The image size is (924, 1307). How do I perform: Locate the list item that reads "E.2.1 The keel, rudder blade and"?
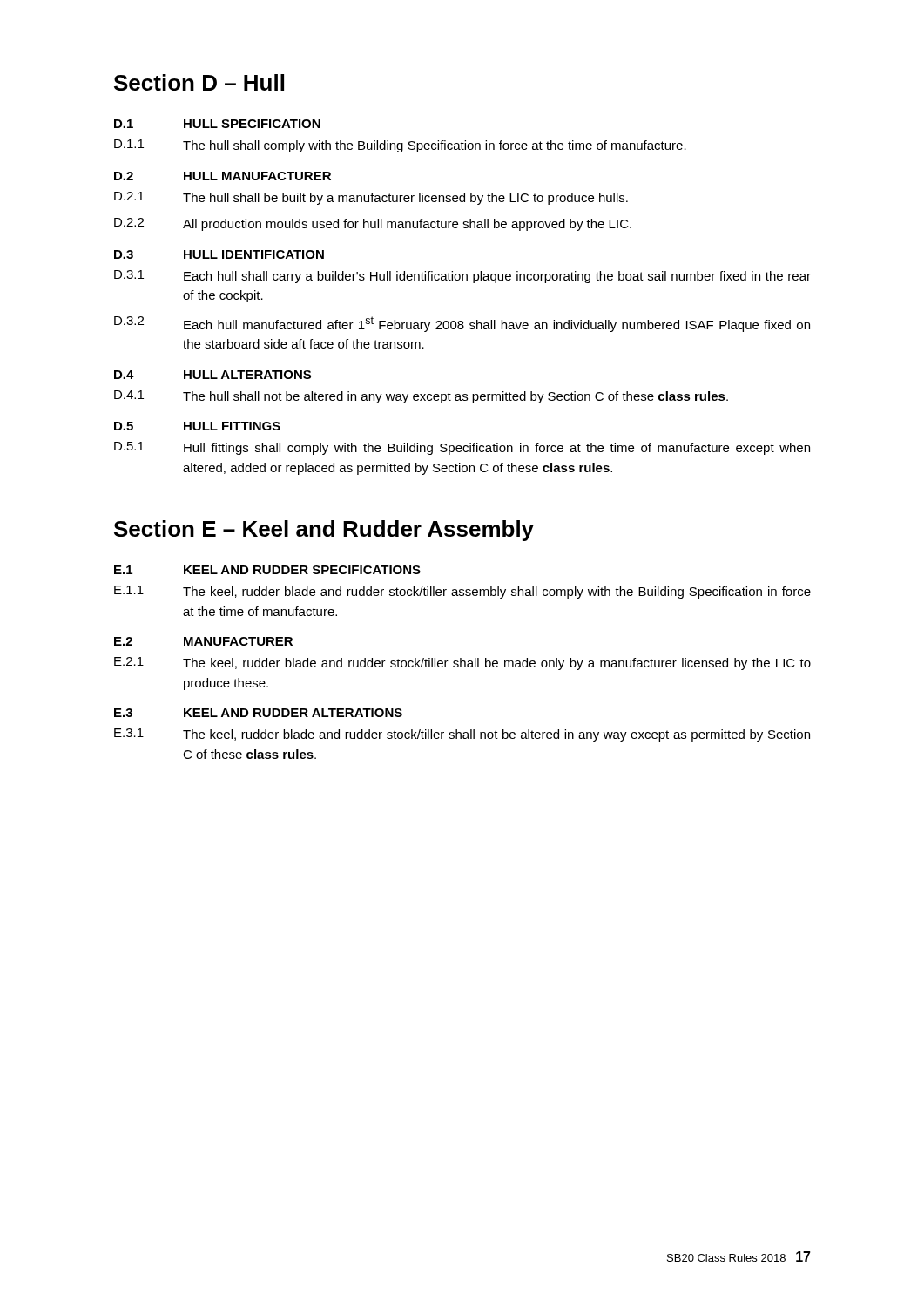pyautogui.click(x=462, y=673)
